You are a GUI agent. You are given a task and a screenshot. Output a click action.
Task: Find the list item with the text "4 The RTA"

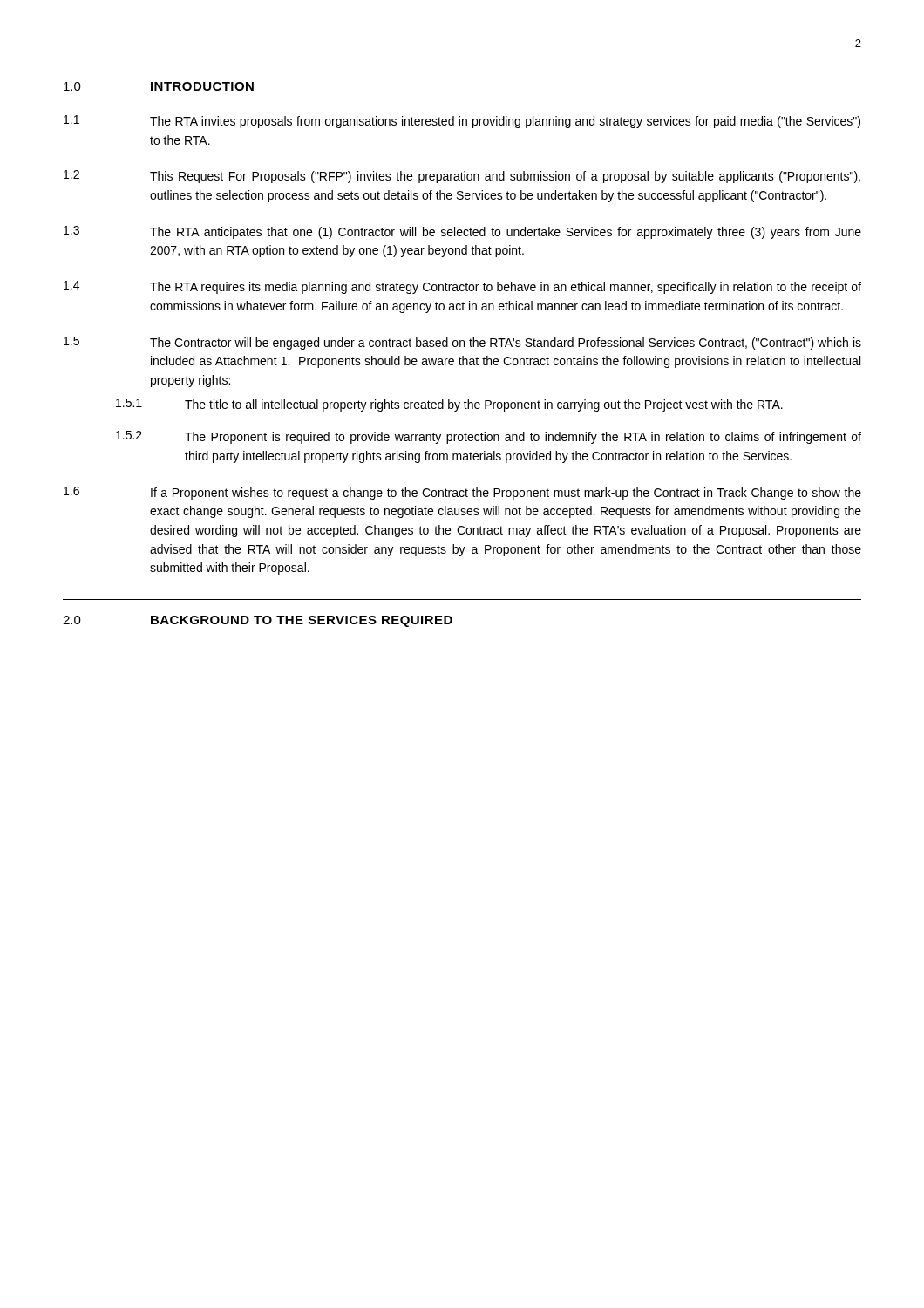pyautogui.click(x=462, y=297)
